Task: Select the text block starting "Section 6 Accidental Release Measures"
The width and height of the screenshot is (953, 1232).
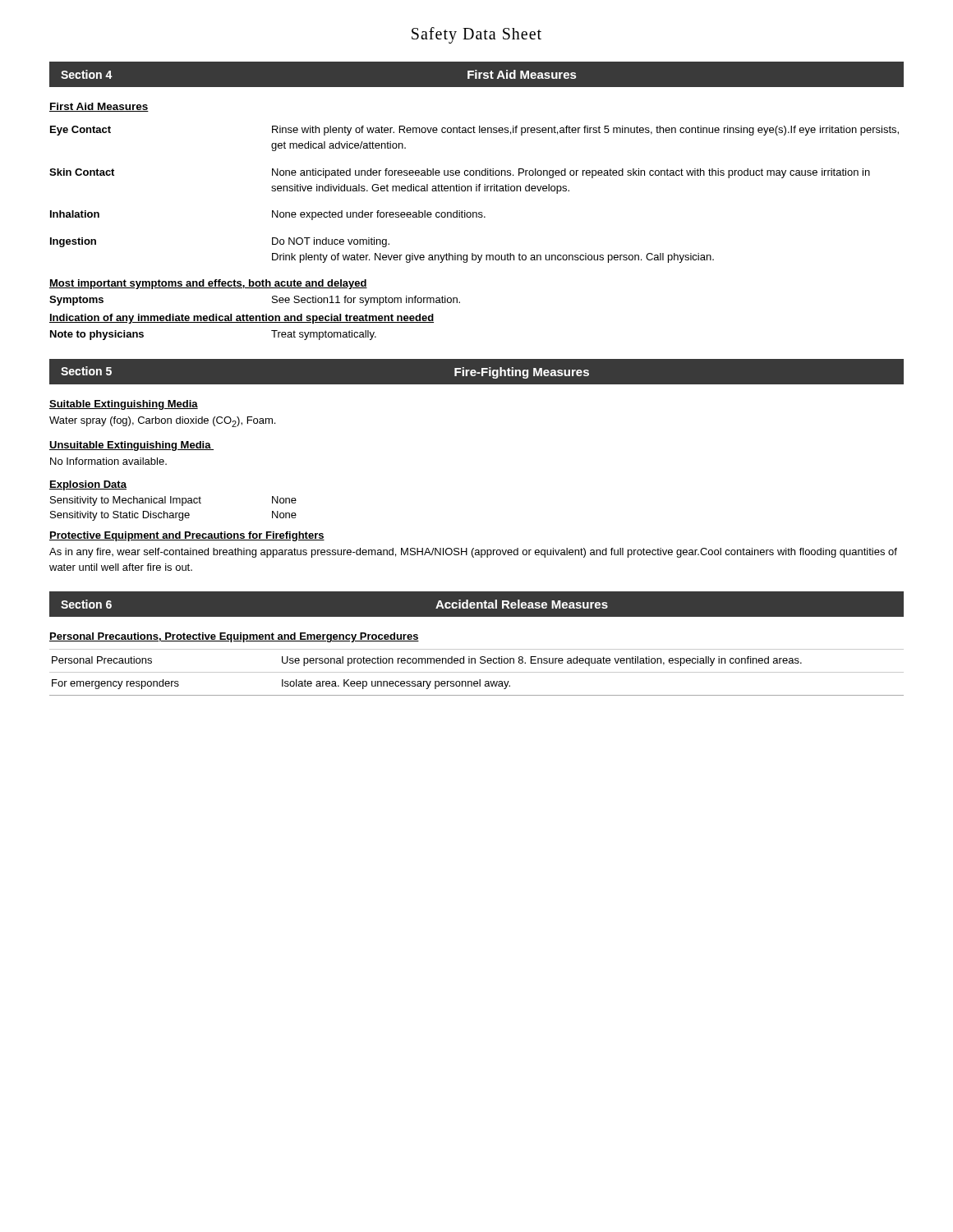Action: click(x=476, y=604)
